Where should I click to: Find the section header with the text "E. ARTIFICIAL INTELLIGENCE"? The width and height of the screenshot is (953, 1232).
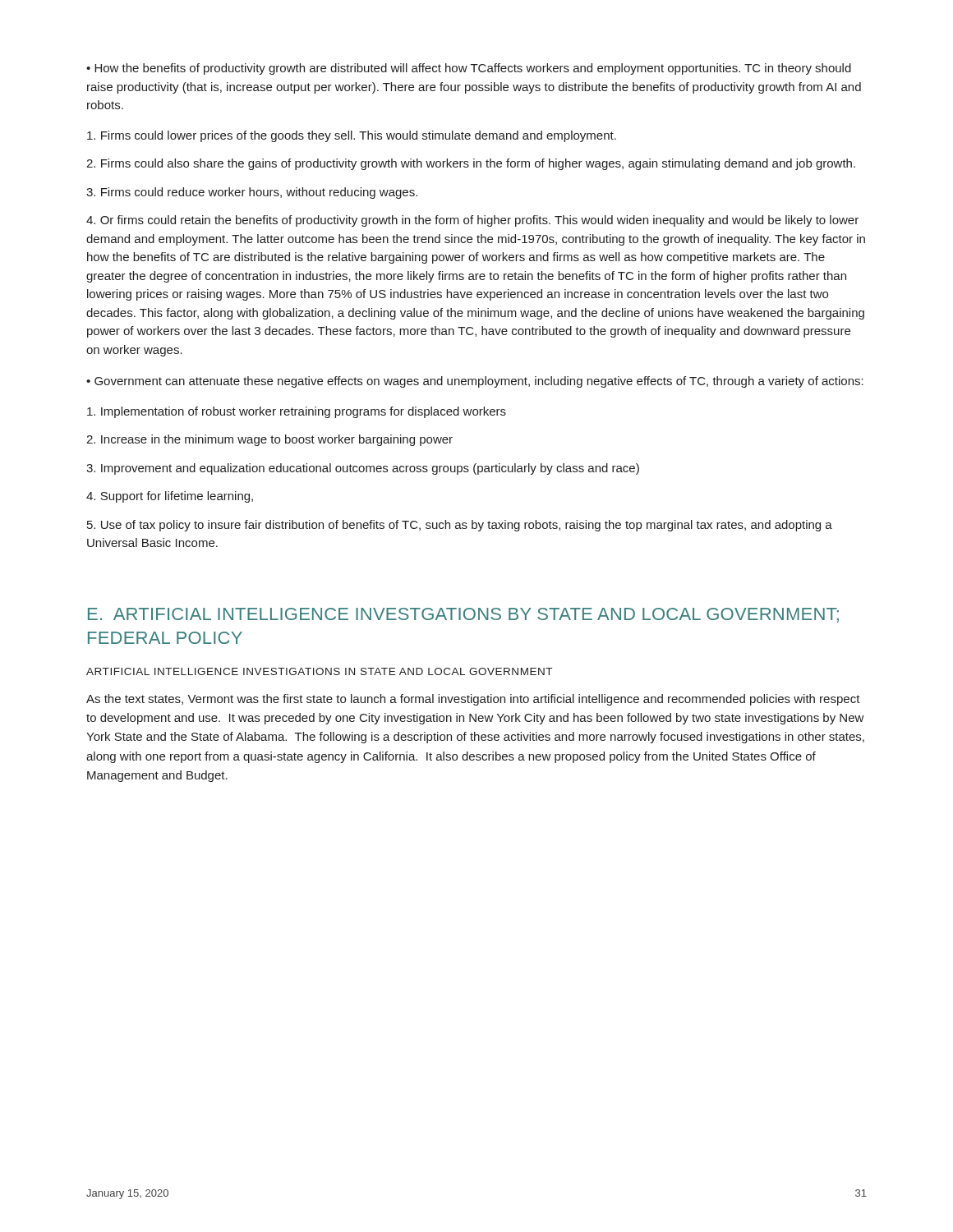point(463,626)
